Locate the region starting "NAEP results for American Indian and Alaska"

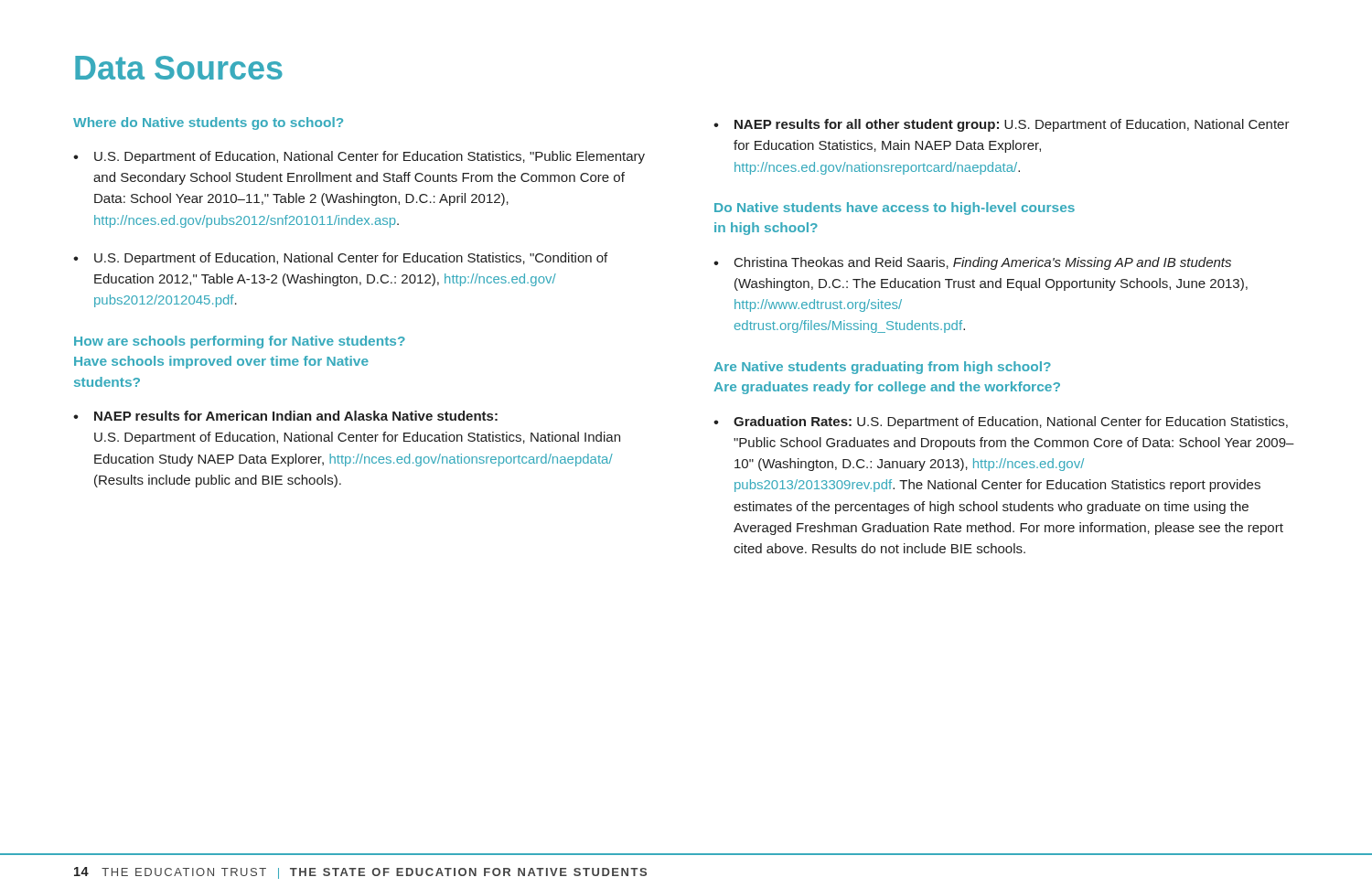click(357, 448)
